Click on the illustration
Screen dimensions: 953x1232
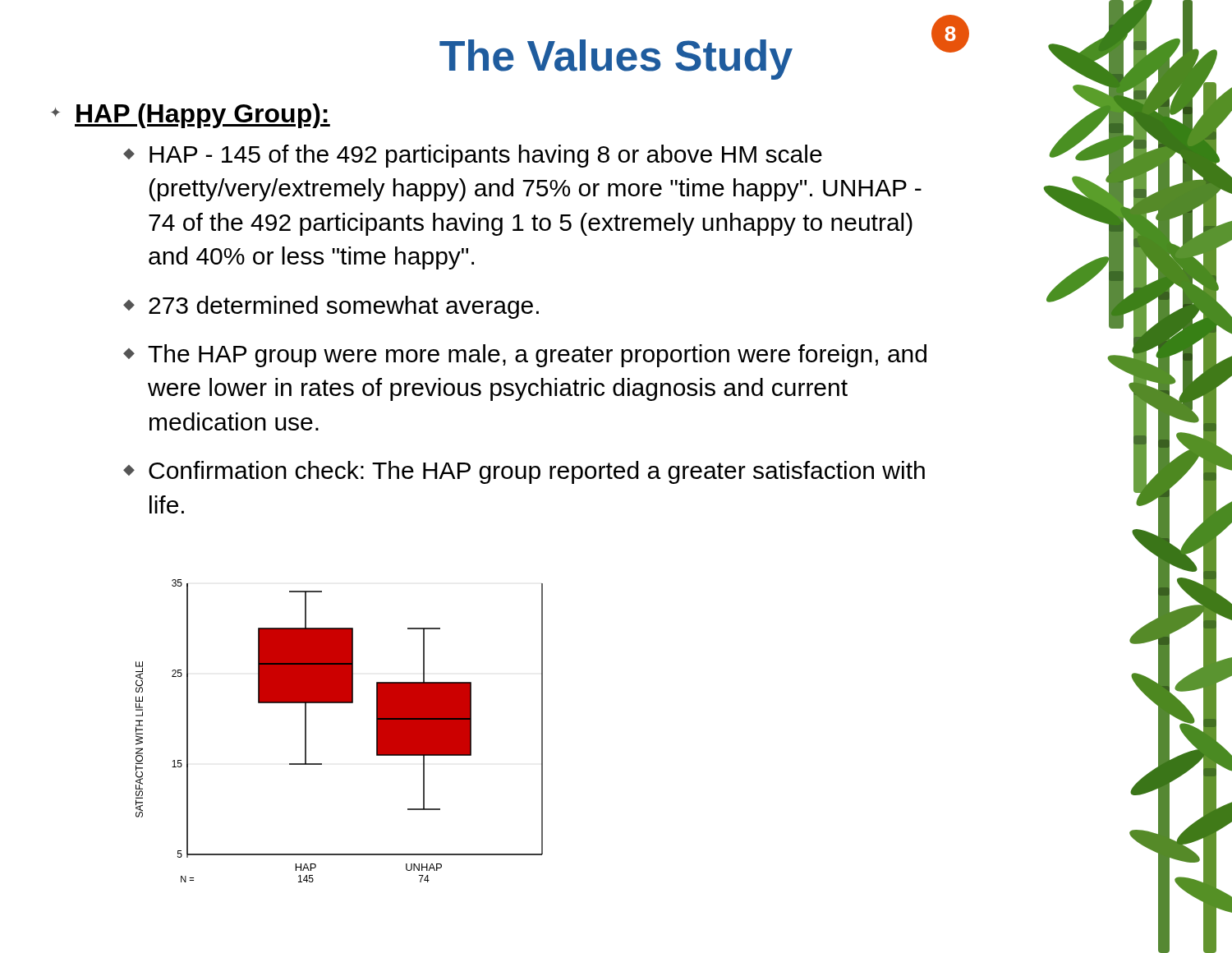pos(1105,476)
